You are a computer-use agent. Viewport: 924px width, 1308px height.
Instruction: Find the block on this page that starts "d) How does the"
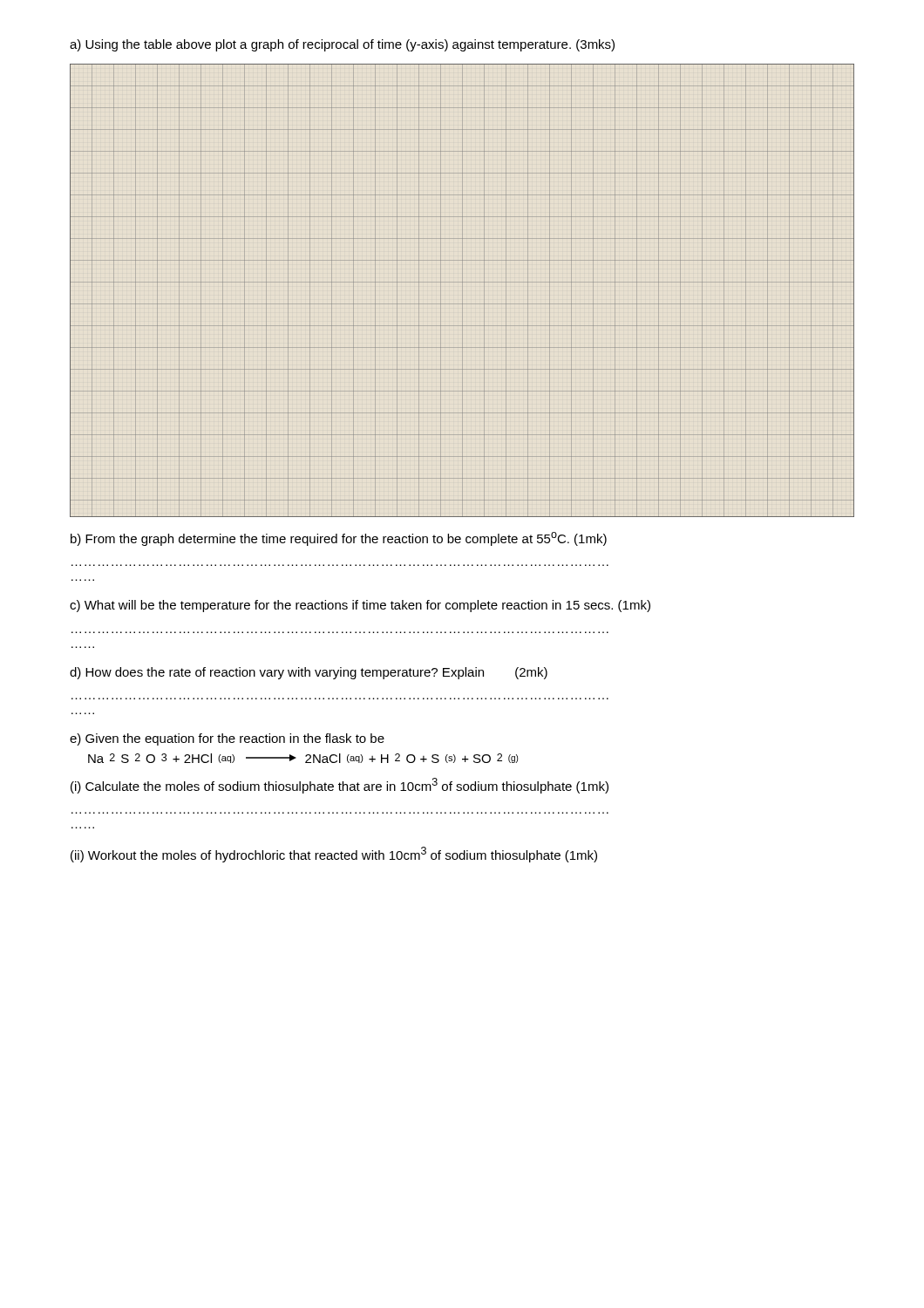(309, 671)
